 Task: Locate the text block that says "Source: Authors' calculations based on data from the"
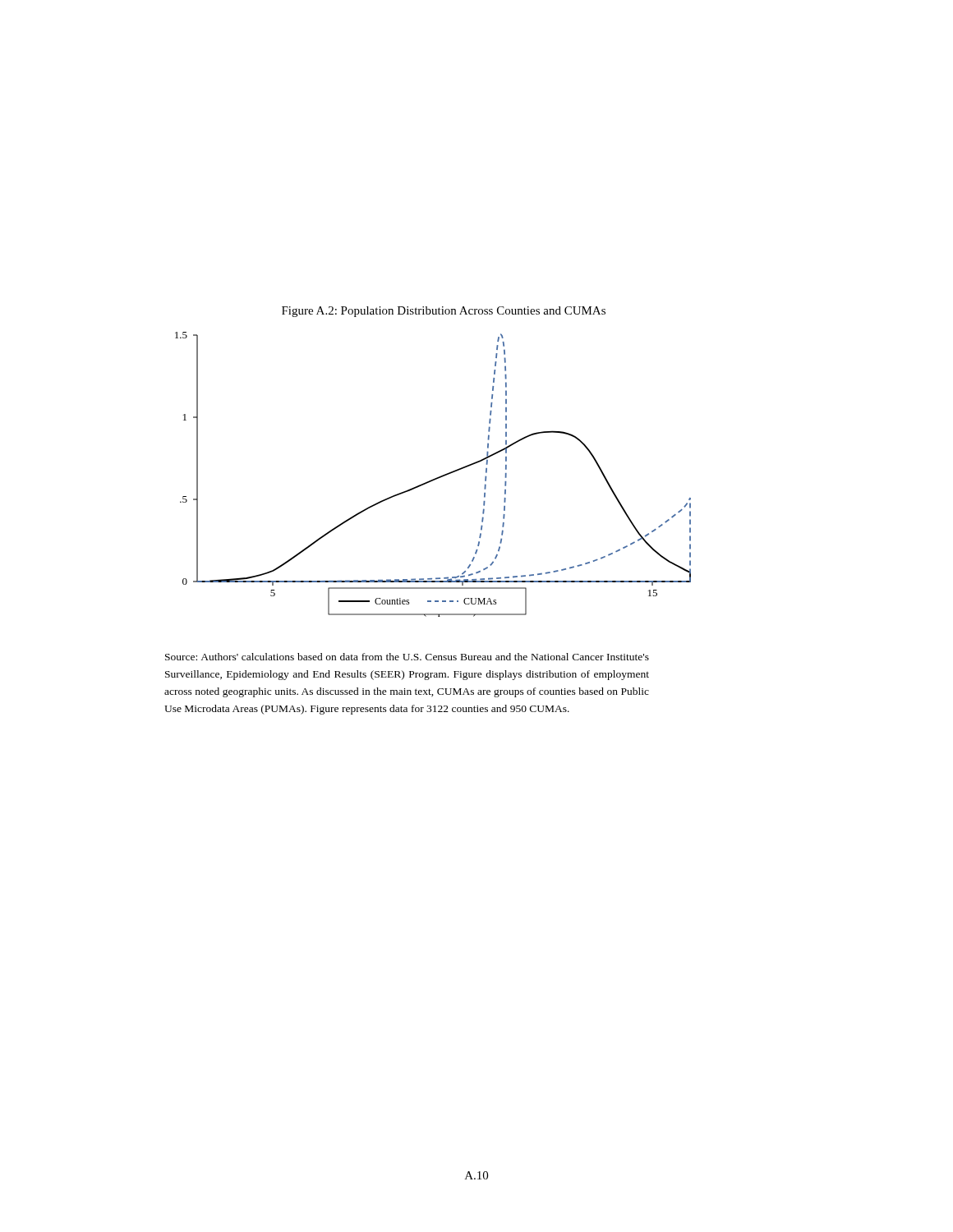coord(407,682)
